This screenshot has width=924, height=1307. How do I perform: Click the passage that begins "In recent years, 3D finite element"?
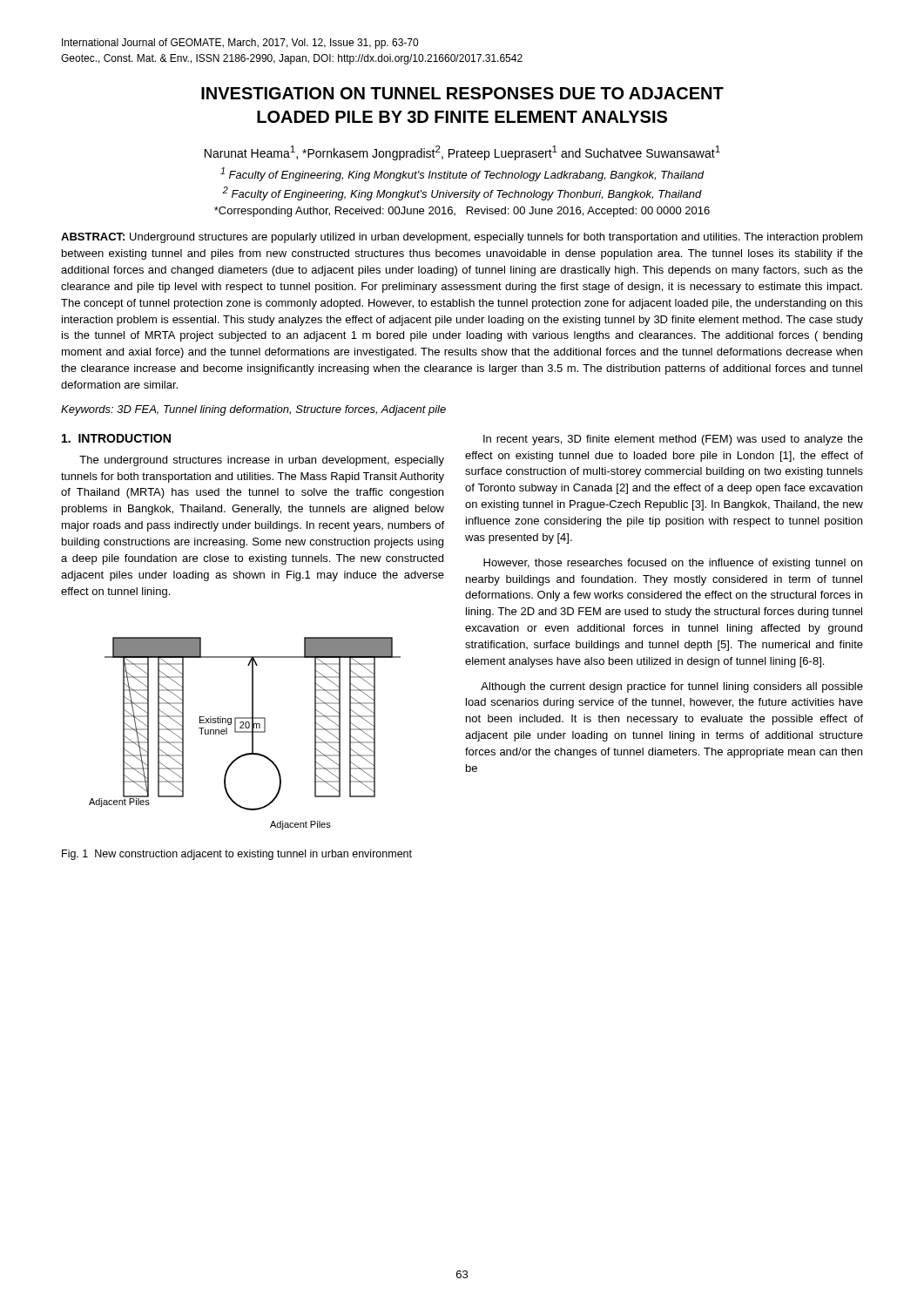[x=664, y=488]
